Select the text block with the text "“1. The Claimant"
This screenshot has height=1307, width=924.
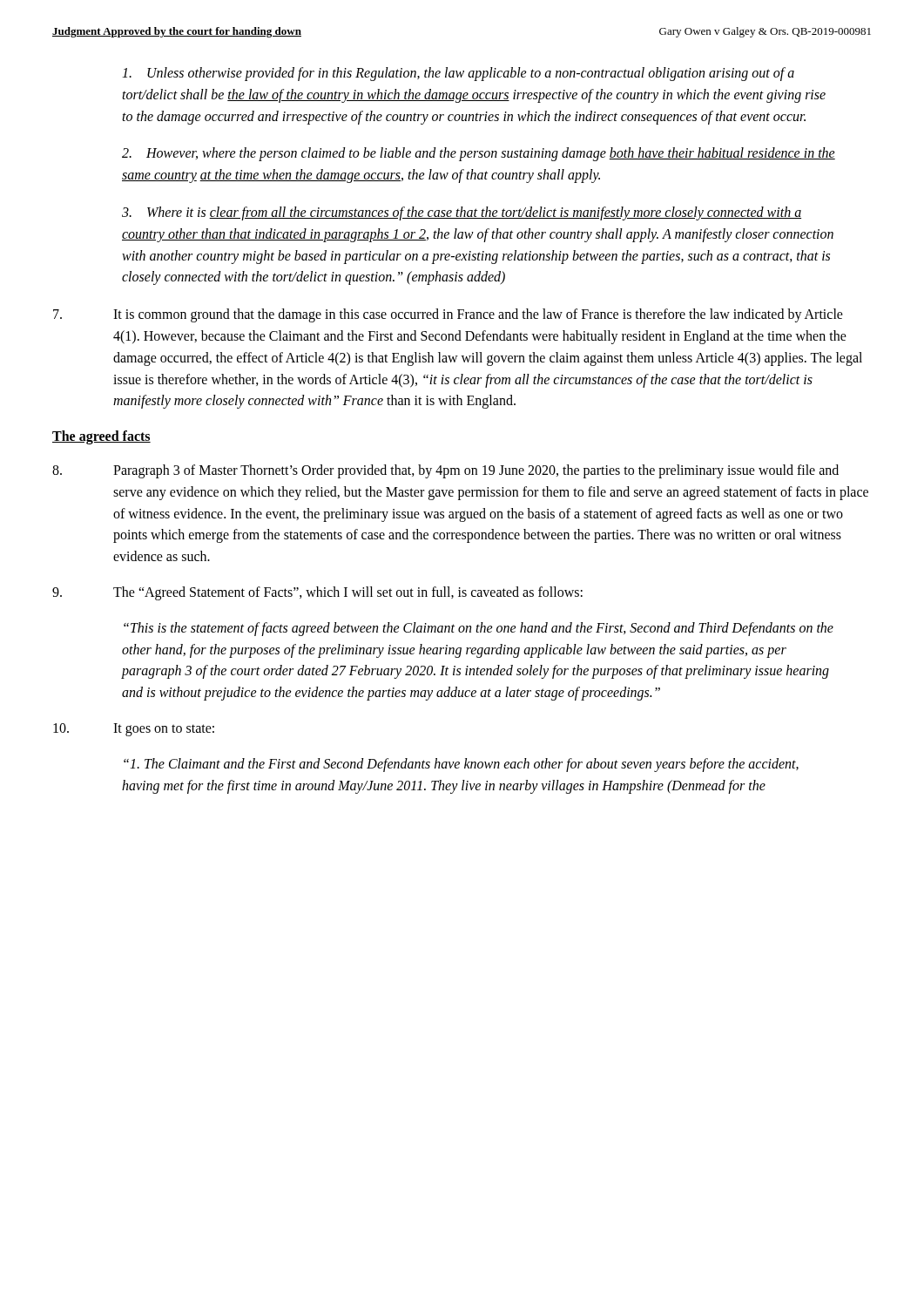(460, 774)
